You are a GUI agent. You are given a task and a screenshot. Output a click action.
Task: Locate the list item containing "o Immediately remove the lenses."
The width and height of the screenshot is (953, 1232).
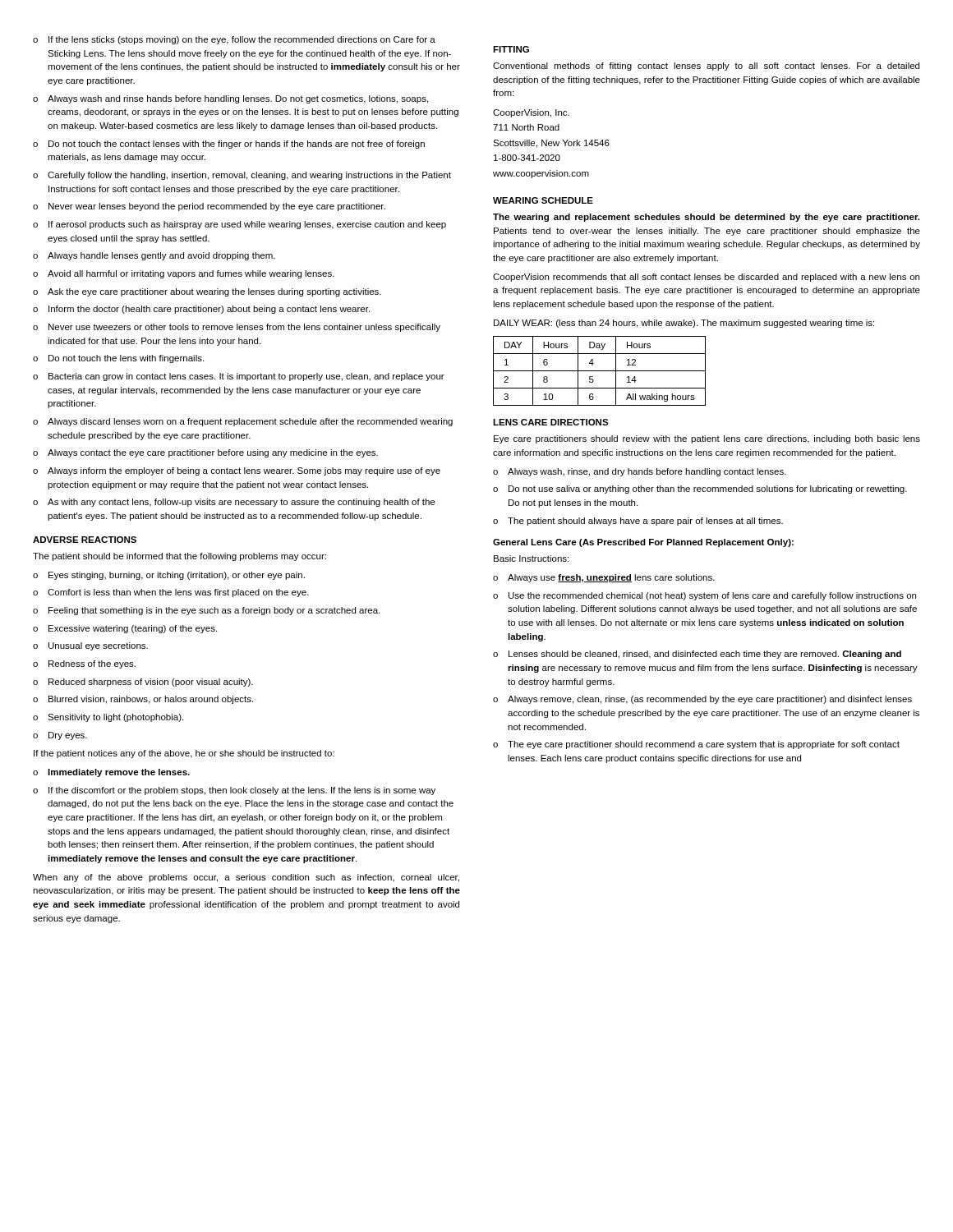(111, 772)
